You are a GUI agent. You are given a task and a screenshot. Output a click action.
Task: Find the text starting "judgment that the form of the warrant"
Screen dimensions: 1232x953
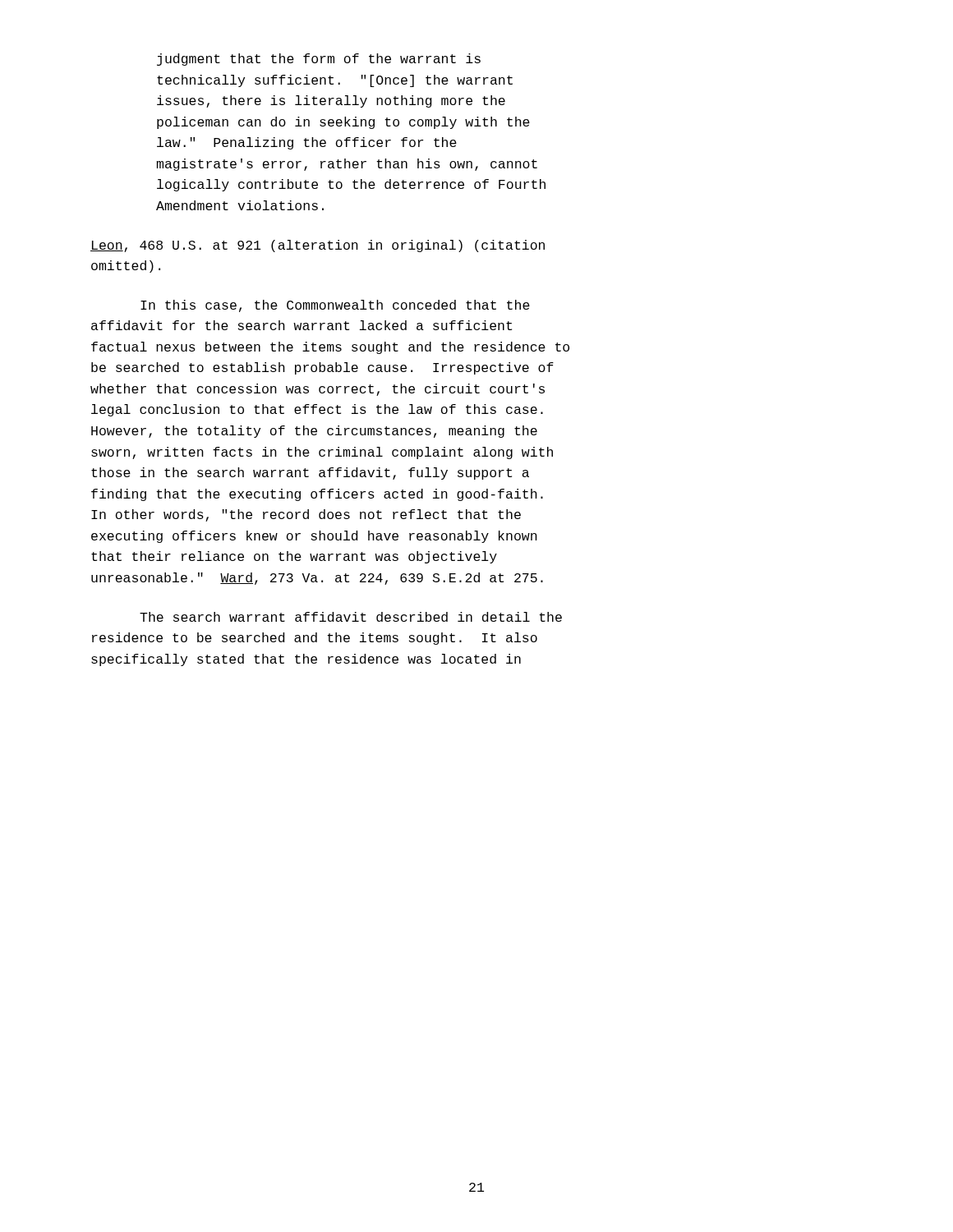(351, 133)
